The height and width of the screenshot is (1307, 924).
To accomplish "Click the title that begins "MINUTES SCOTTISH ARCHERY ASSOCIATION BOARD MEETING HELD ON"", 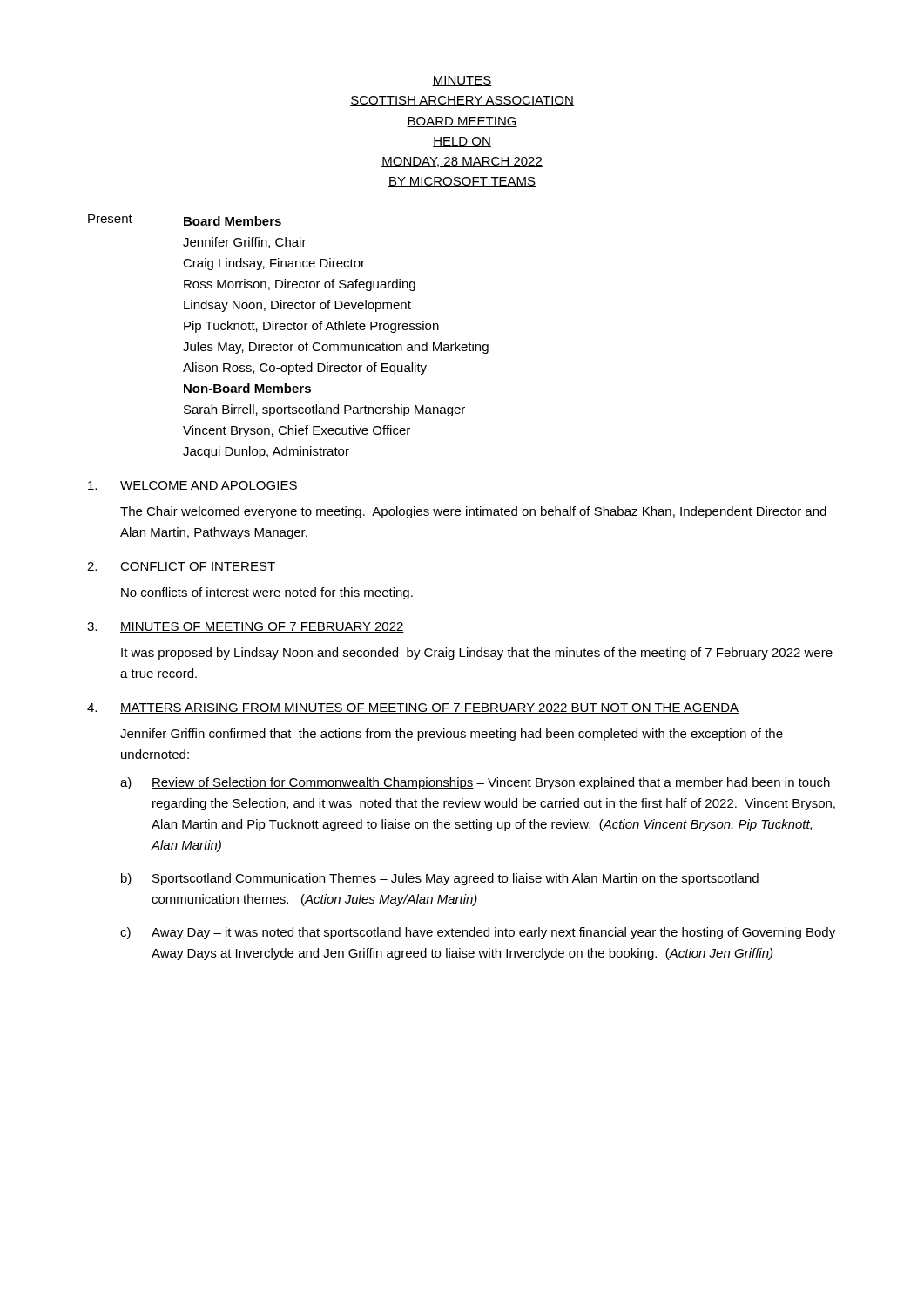I will (x=462, y=130).
